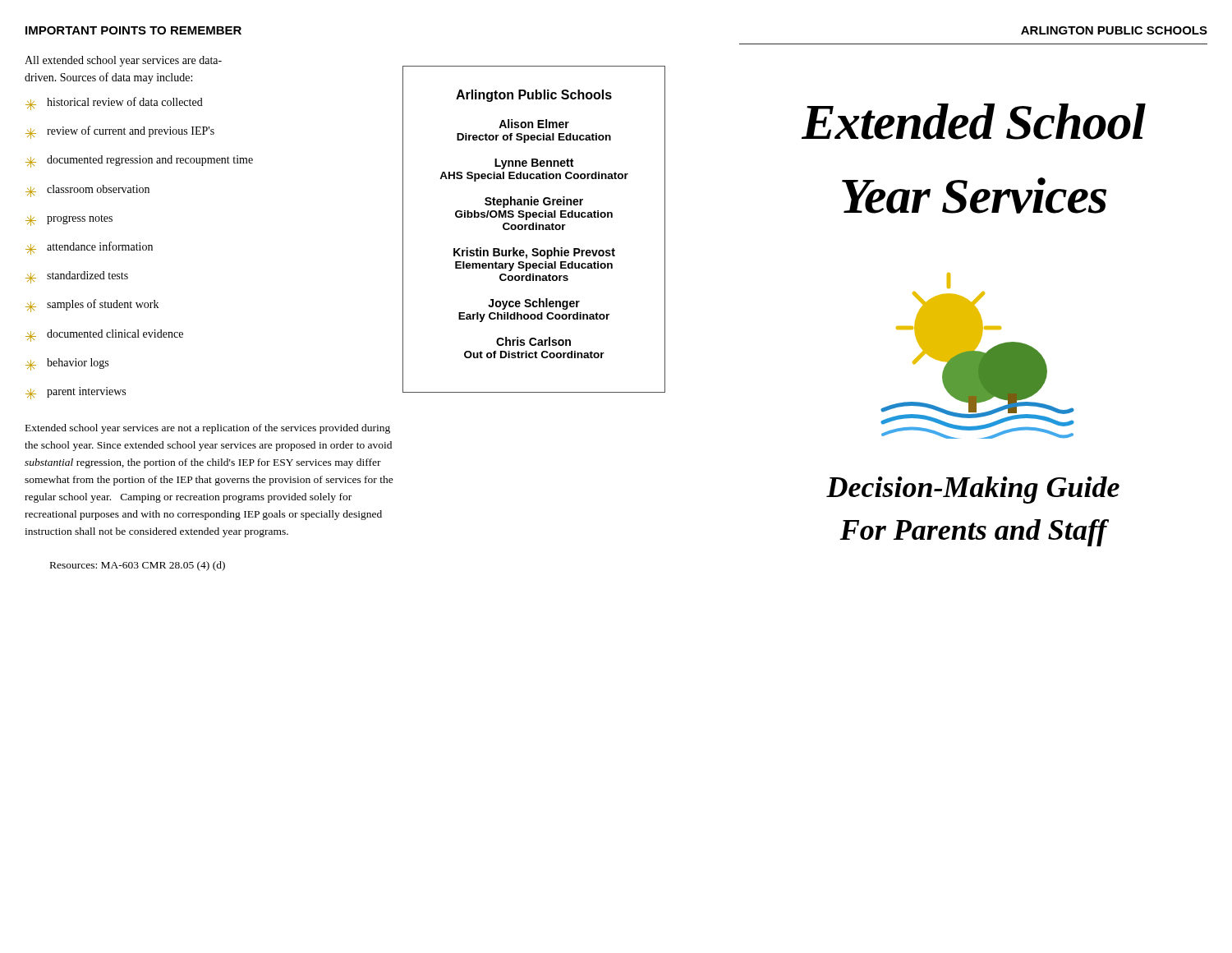This screenshot has width=1232, height=953.
Task: Select the text starting "All extended school year"
Action: [123, 69]
